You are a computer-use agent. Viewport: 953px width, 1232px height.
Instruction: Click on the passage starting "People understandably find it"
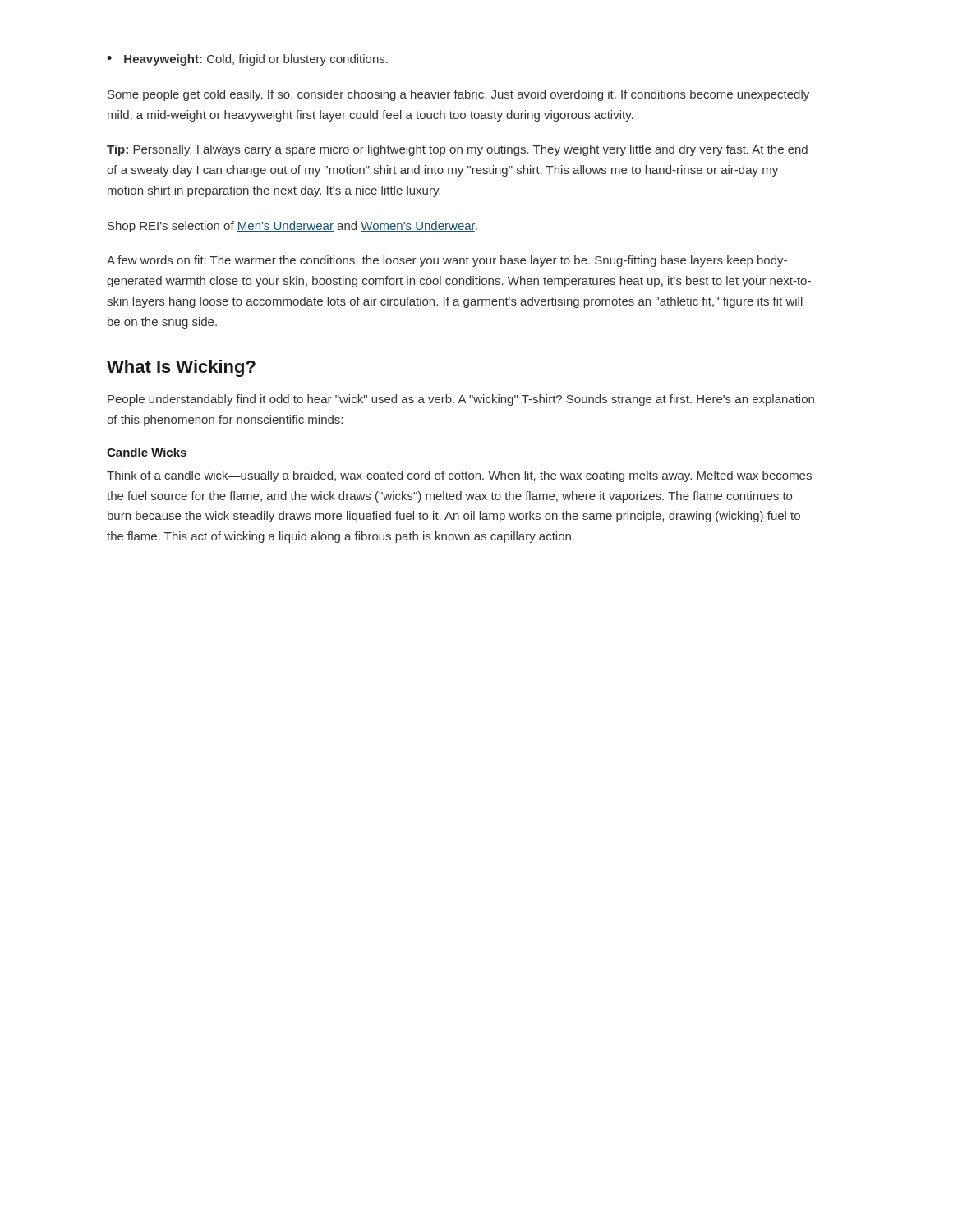pyautogui.click(x=461, y=409)
